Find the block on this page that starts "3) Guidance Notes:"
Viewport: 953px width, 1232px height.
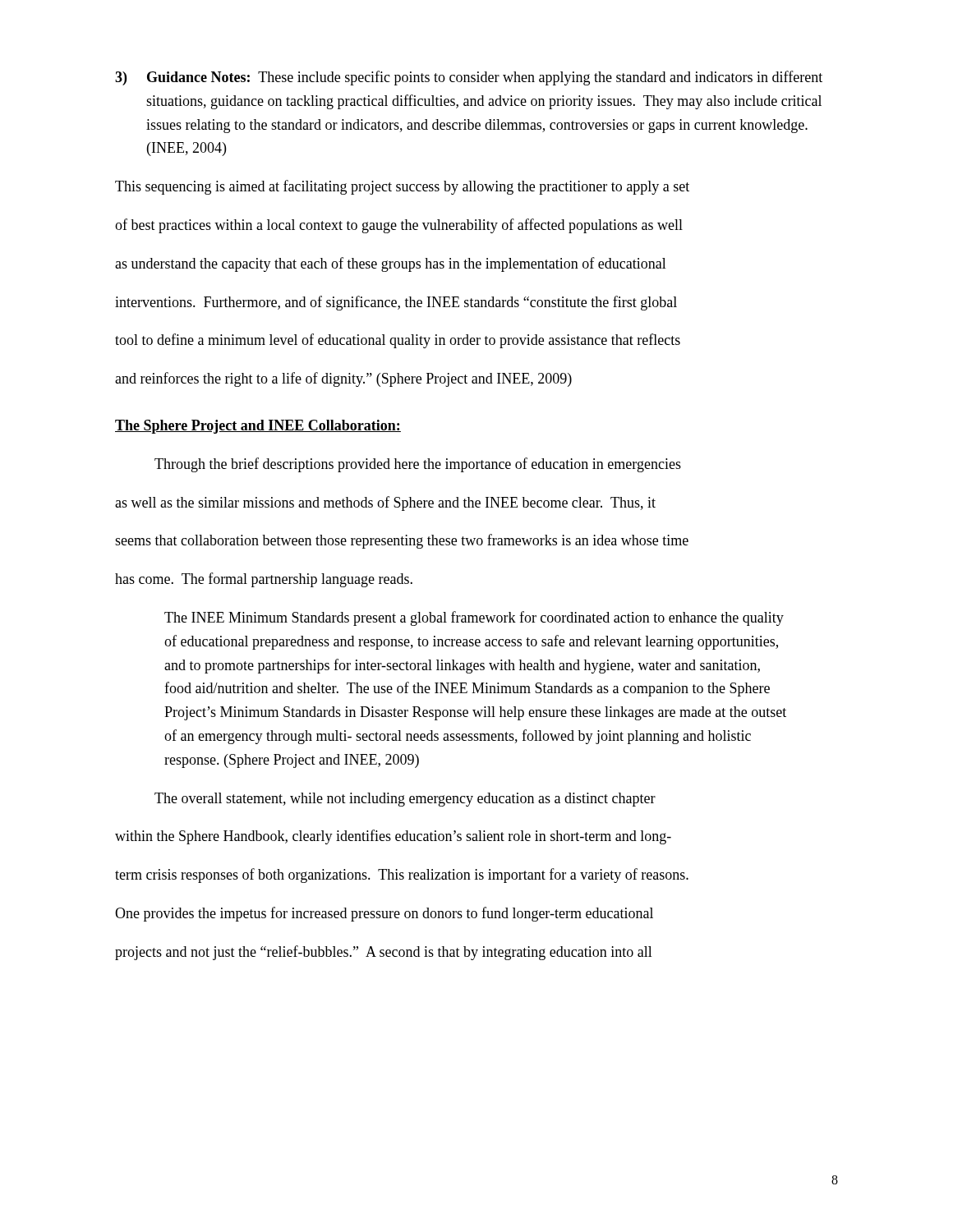(476, 113)
